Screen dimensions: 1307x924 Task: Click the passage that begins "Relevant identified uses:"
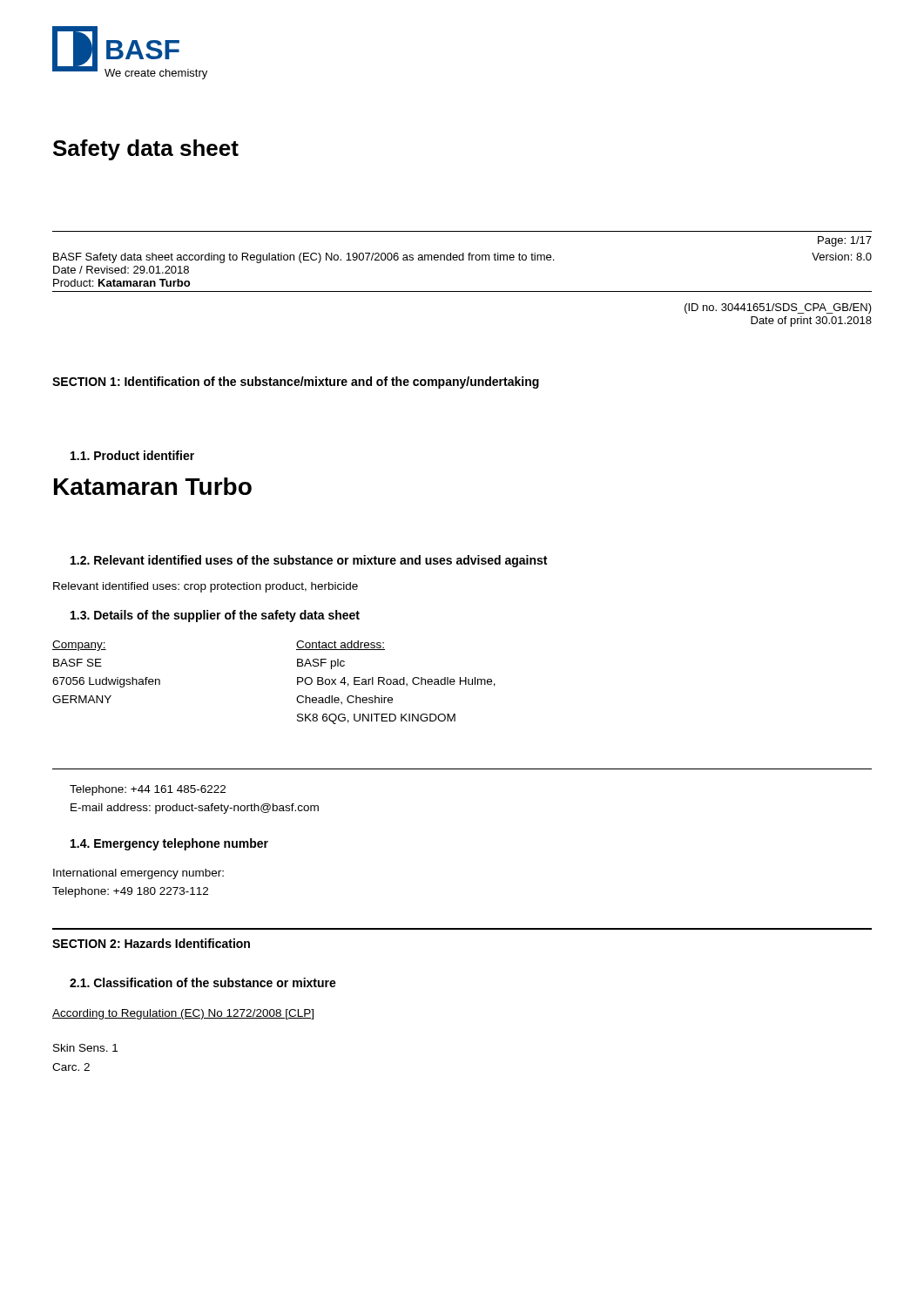205,586
